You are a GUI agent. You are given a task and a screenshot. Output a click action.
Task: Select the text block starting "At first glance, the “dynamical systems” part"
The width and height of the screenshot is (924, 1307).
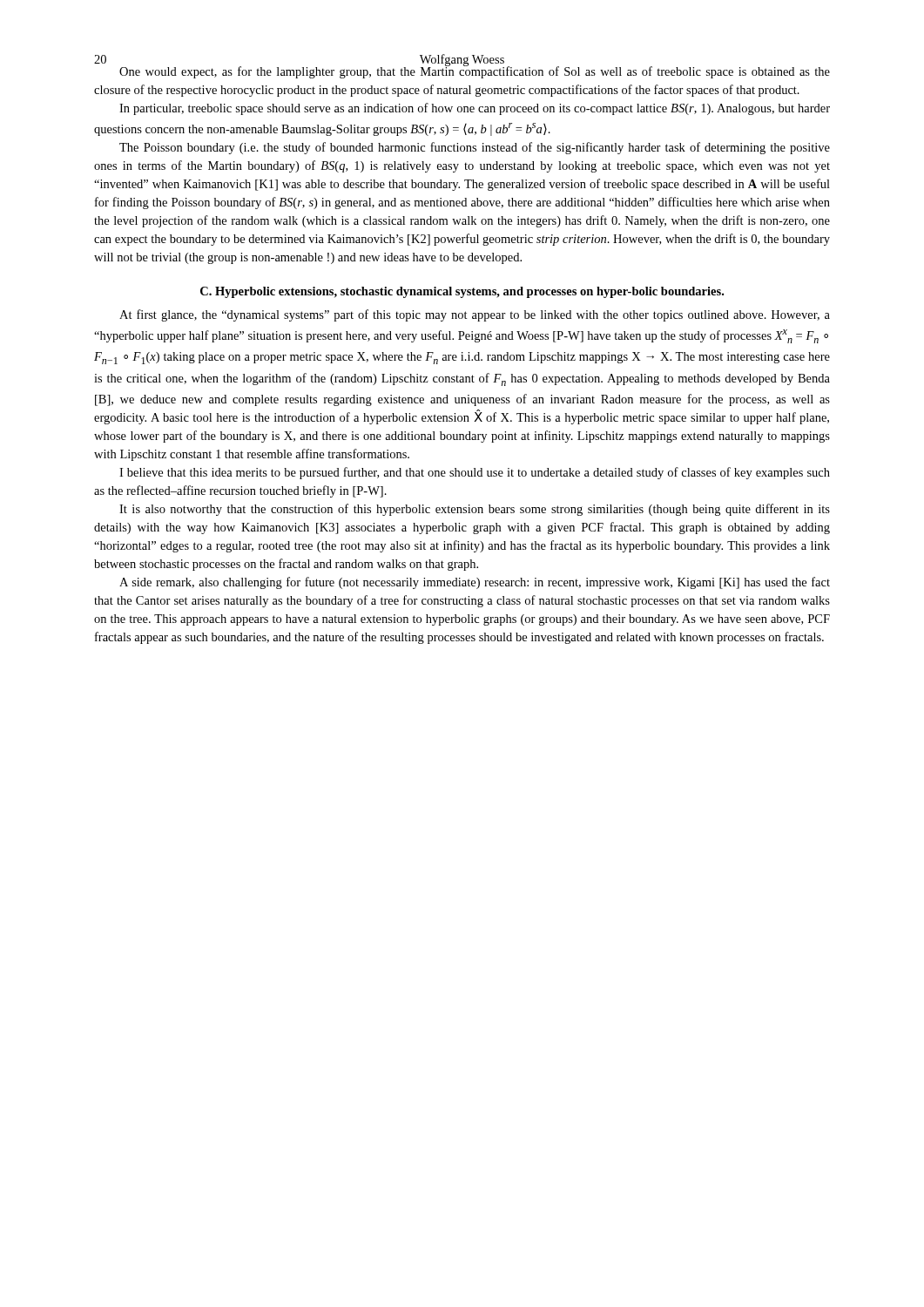pos(462,385)
